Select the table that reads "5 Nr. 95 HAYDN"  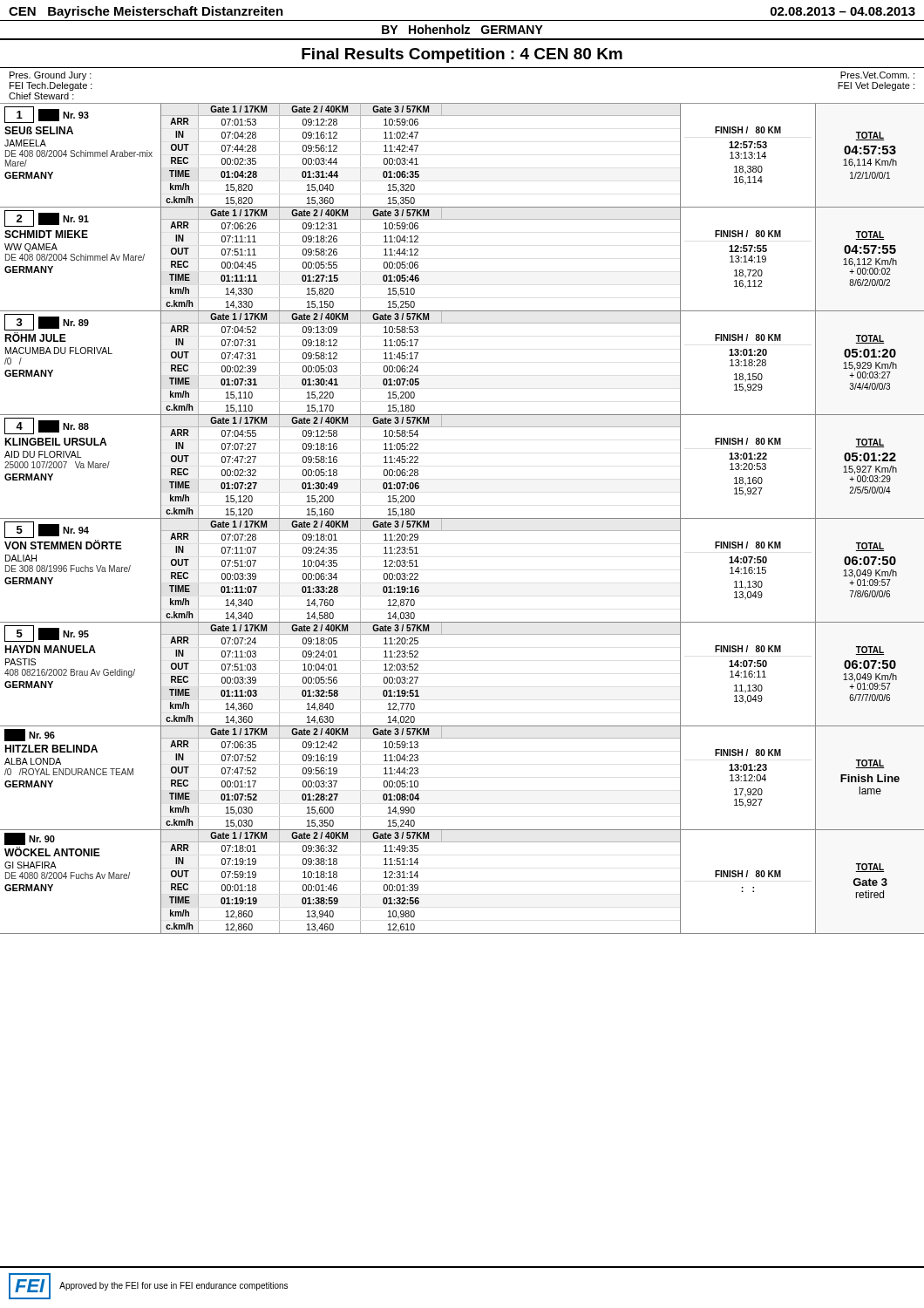pos(462,674)
